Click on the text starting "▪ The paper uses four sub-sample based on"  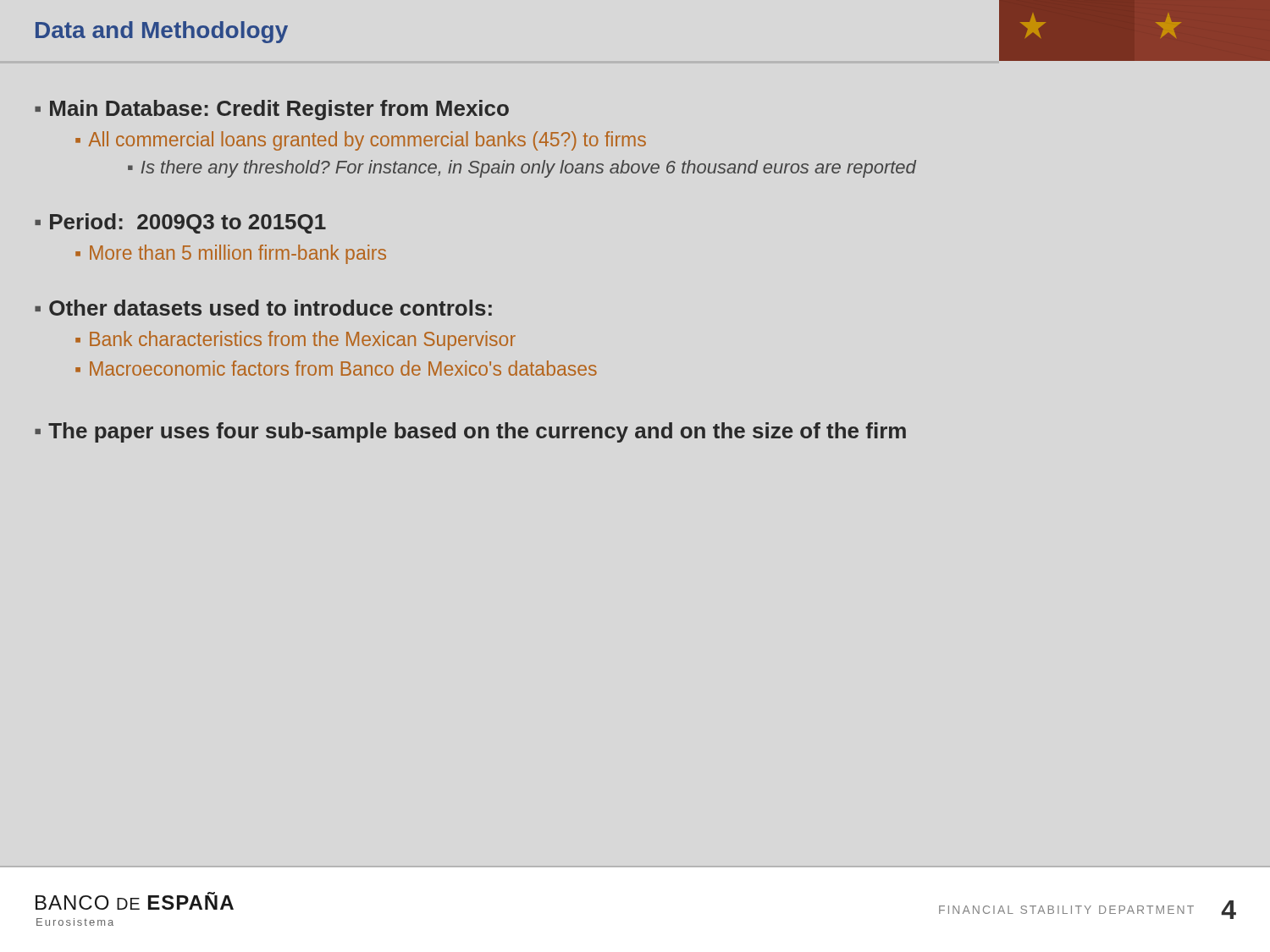click(x=471, y=431)
